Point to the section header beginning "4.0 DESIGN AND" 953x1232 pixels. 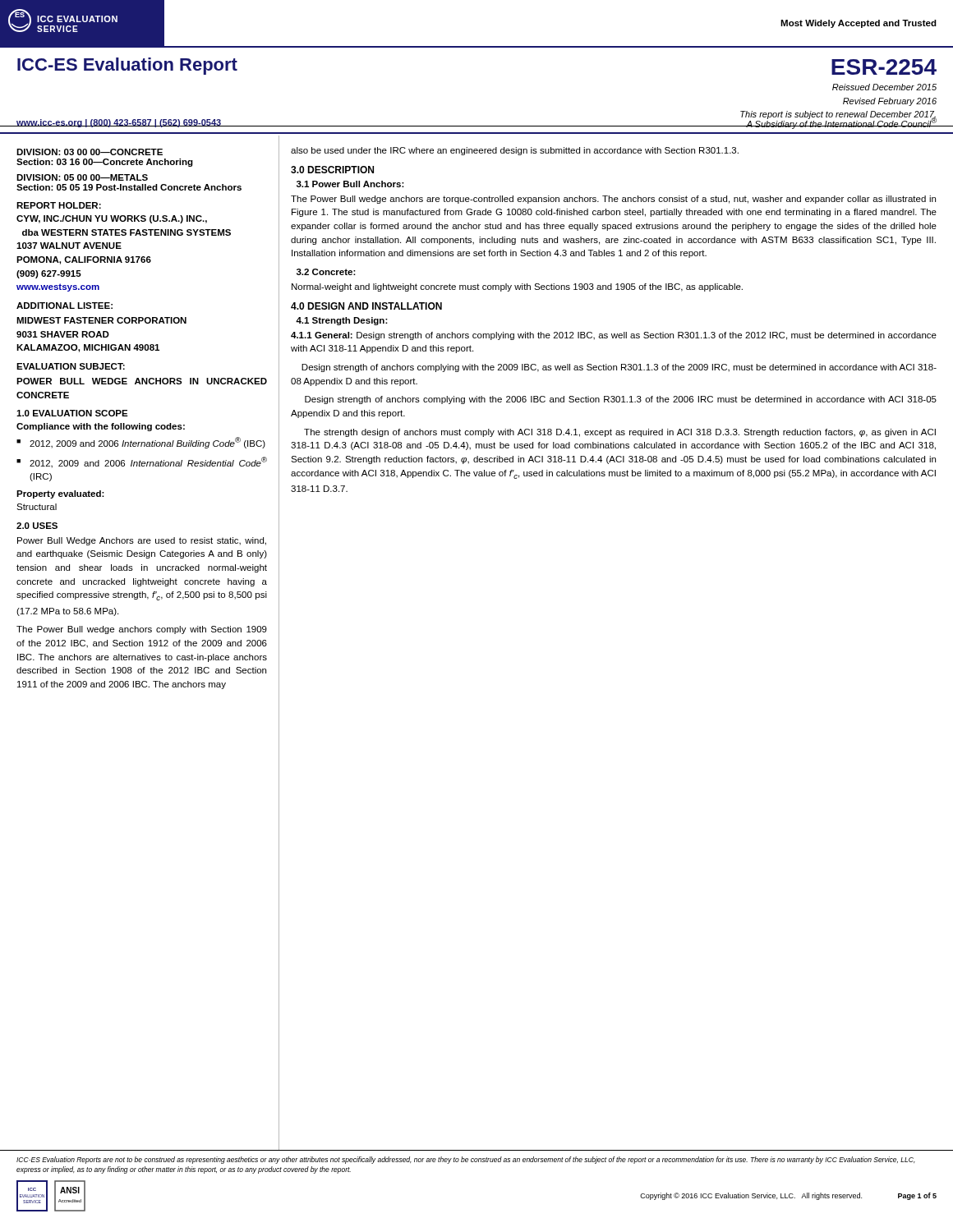point(367,306)
